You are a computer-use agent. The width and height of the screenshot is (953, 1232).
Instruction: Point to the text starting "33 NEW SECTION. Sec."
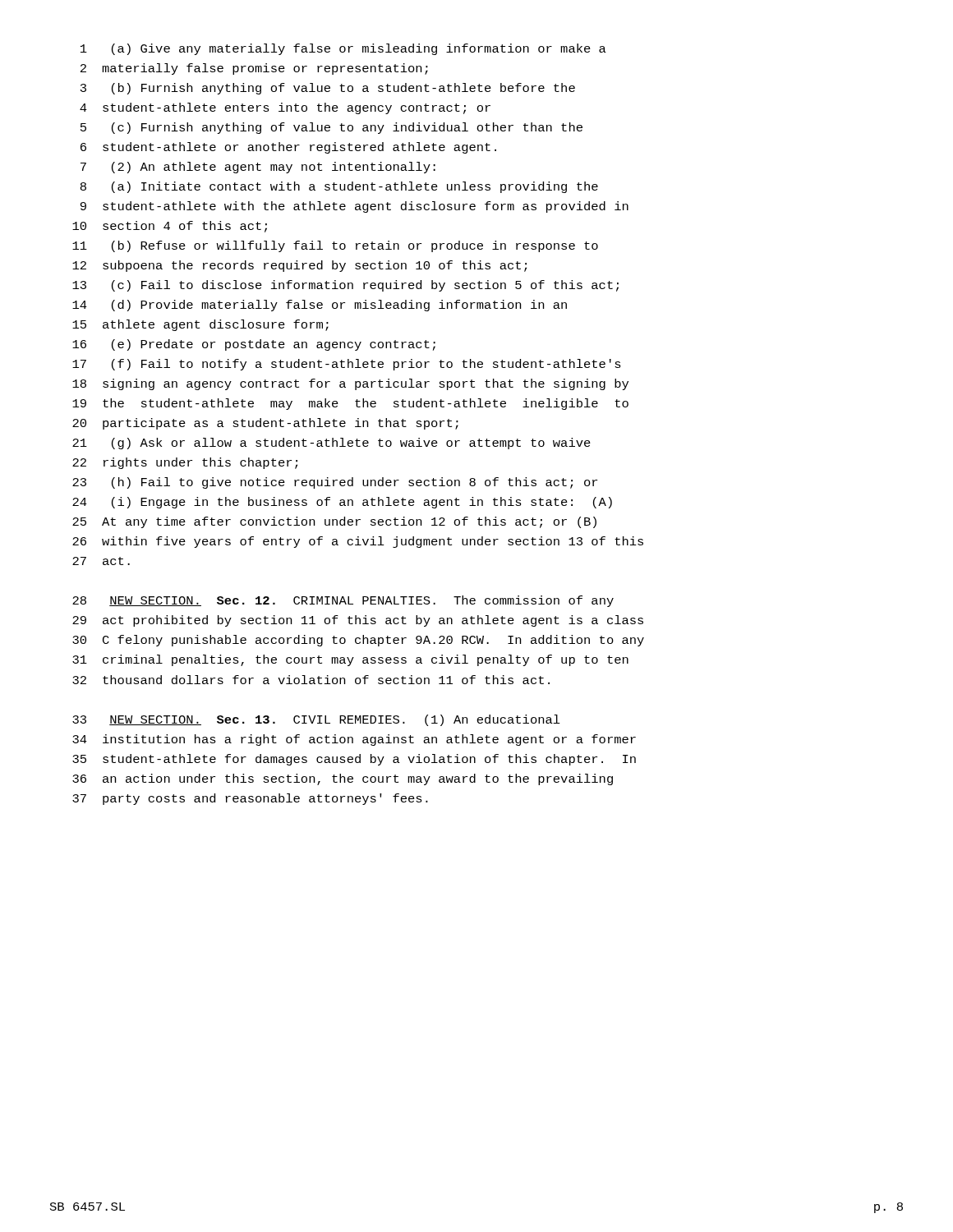click(x=476, y=720)
